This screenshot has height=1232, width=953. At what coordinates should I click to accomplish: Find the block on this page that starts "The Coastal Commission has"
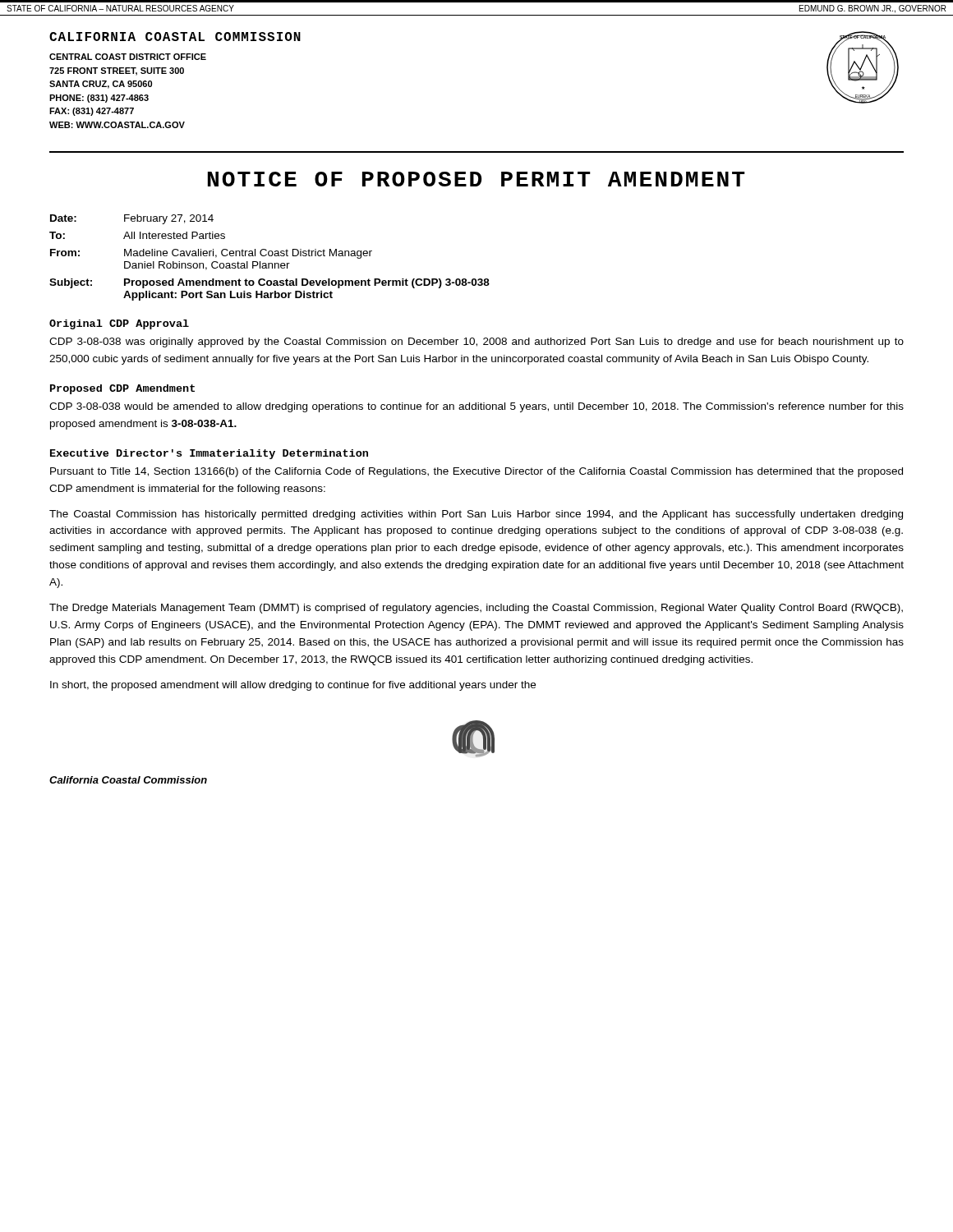[476, 548]
